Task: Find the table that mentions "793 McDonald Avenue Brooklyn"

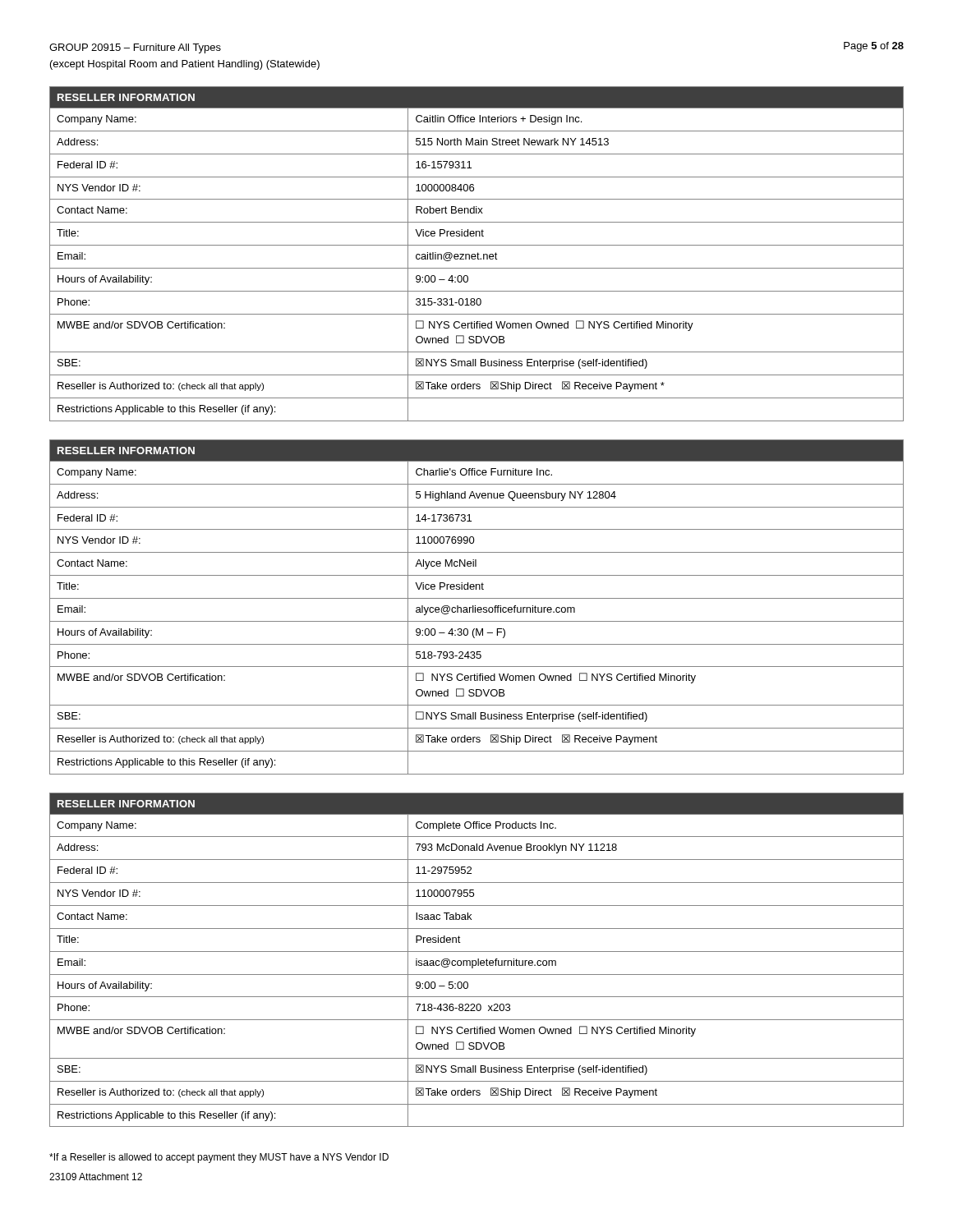Action: [x=476, y=960]
